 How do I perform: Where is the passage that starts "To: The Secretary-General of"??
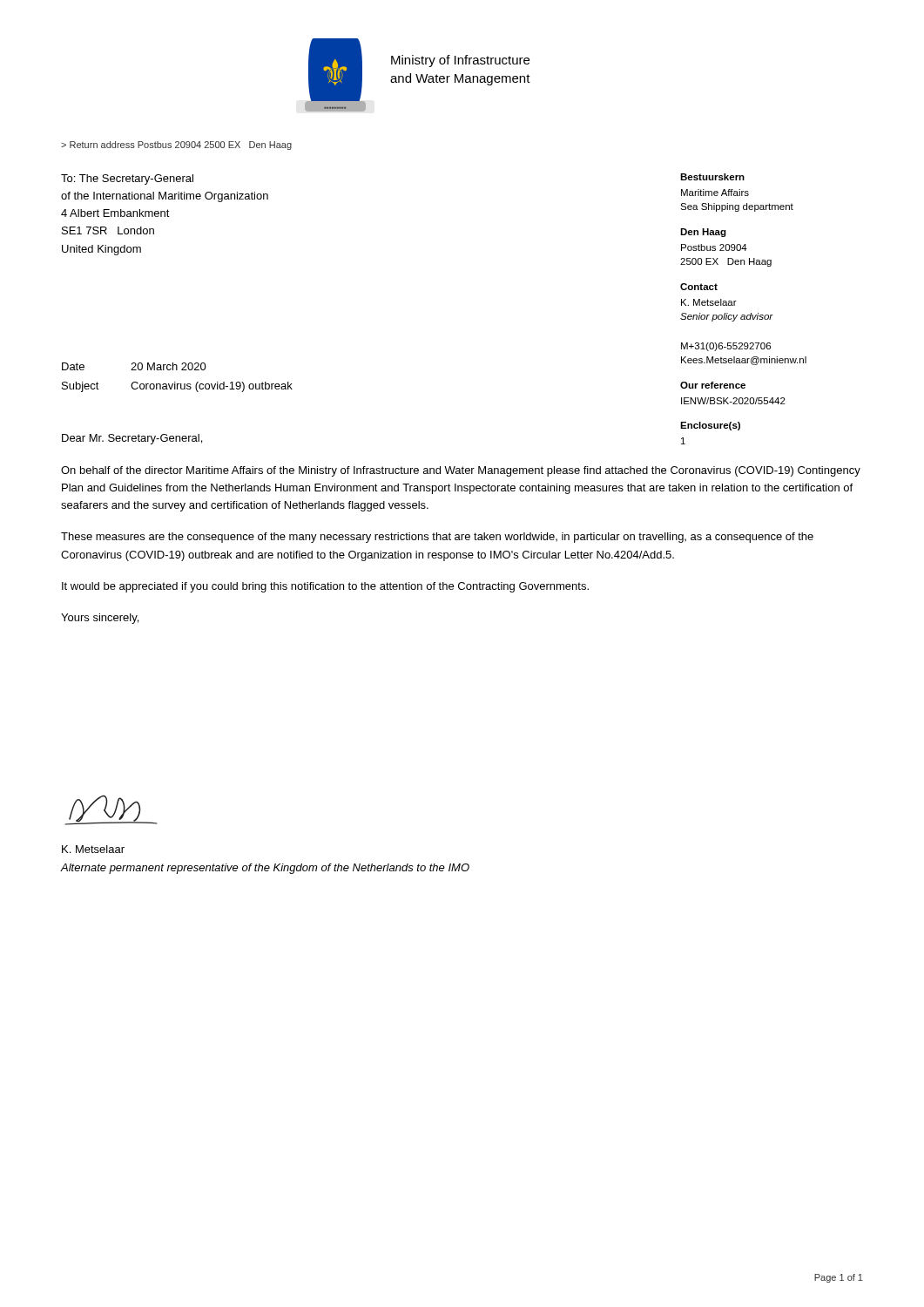click(165, 213)
